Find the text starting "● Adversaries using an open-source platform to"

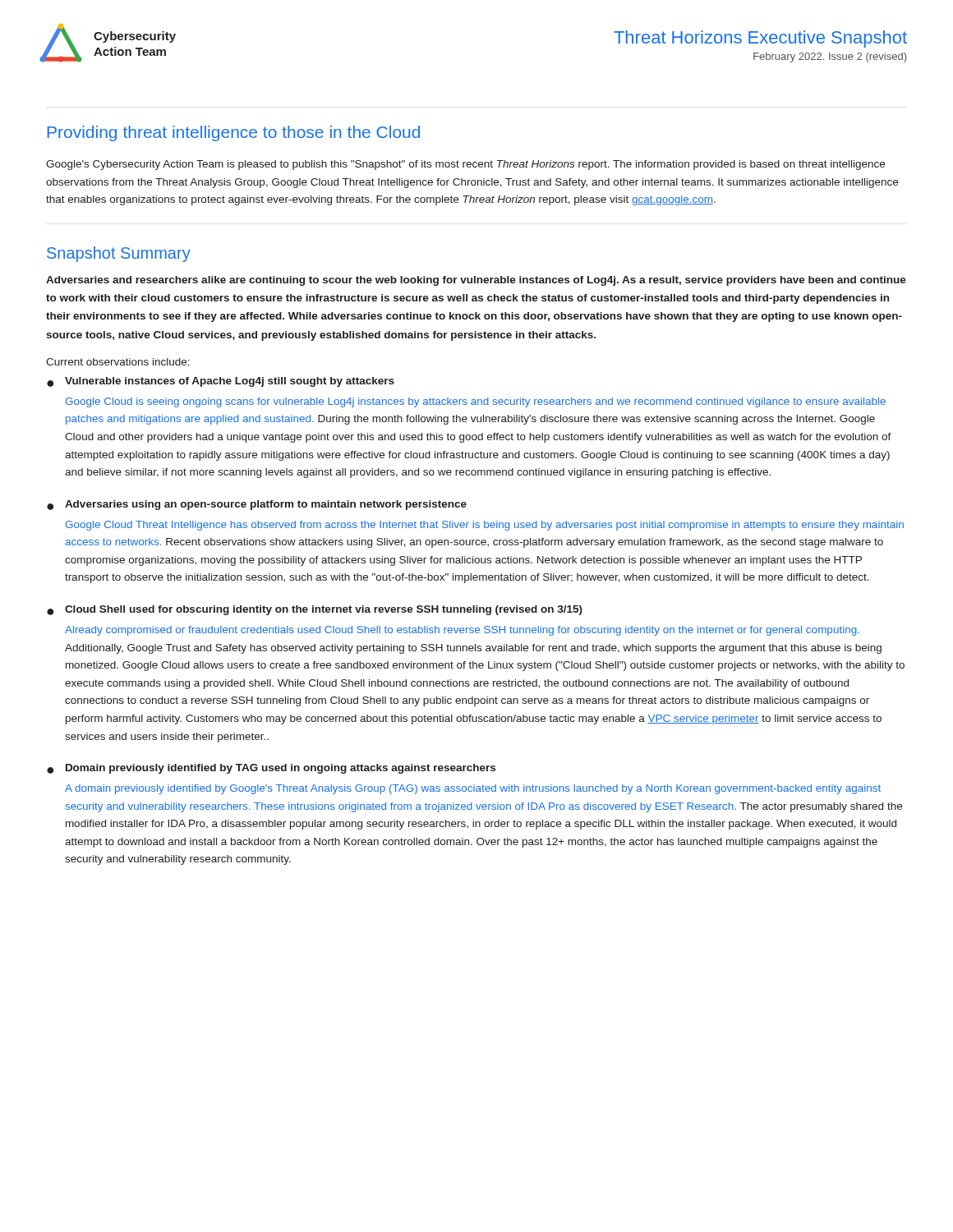point(476,541)
